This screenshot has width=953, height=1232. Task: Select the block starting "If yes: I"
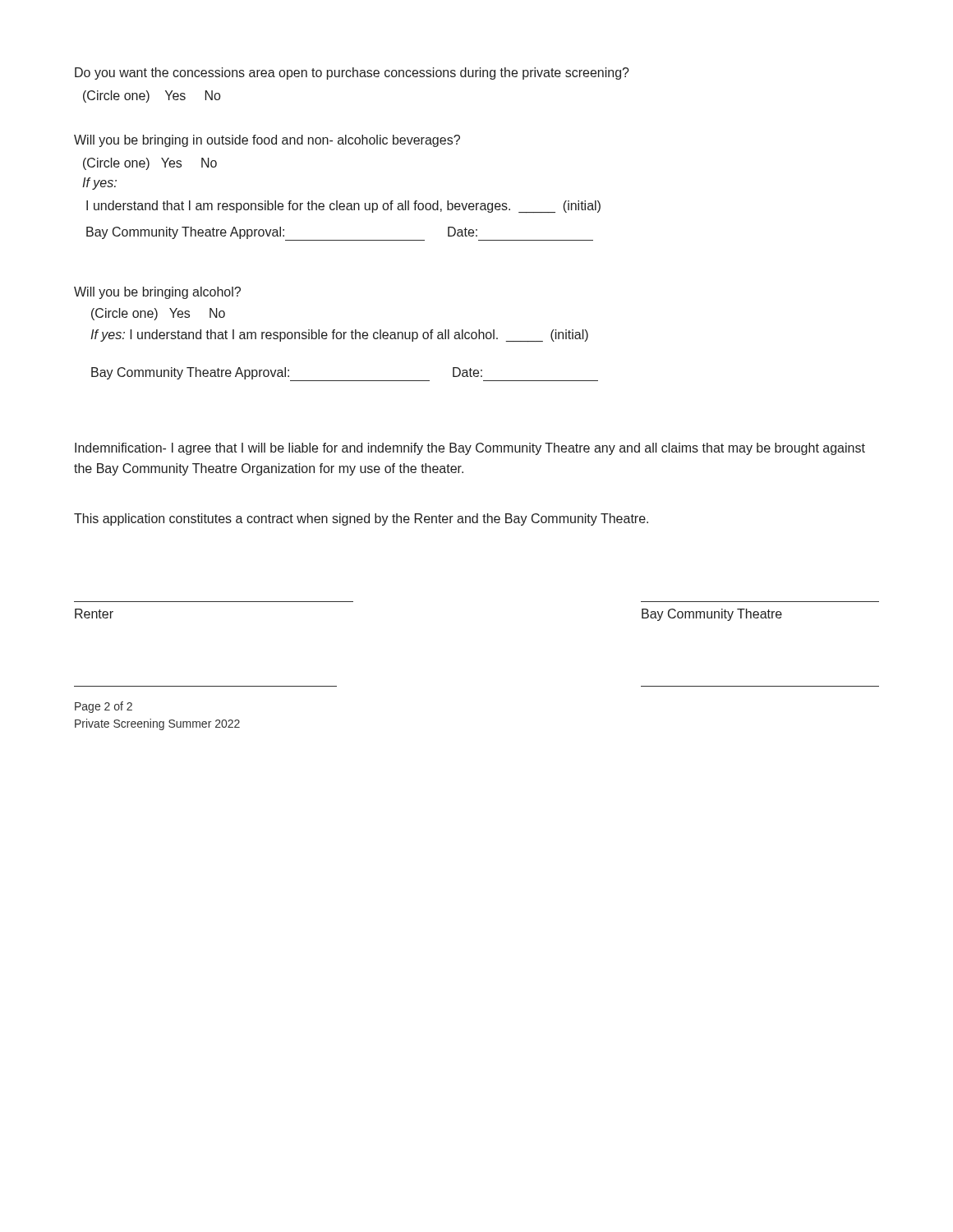(x=340, y=335)
